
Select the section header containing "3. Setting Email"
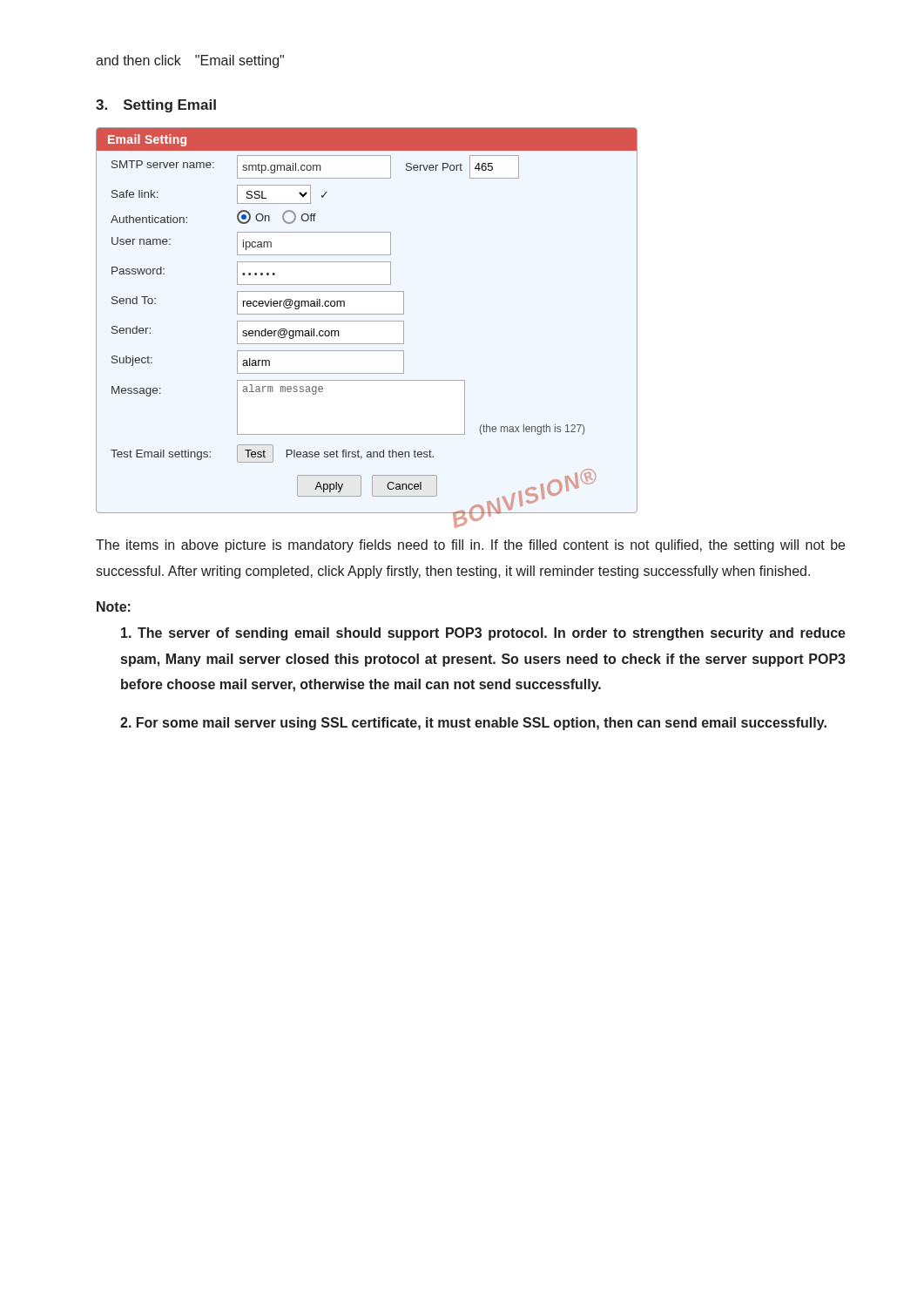pyautogui.click(x=156, y=105)
